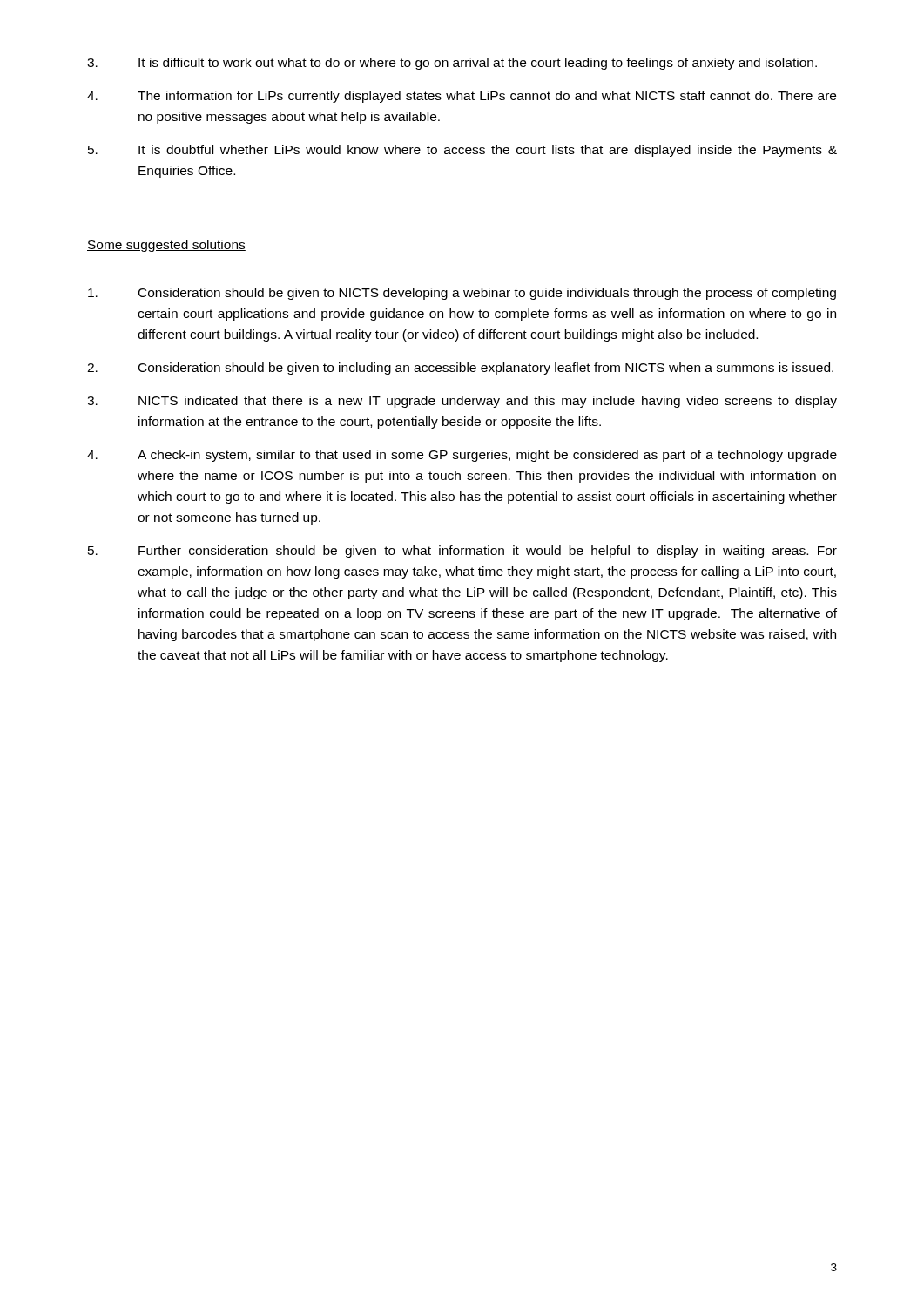Select the list item containing "2. Consideration should be given"
The height and width of the screenshot is (1307, 924).
pos(462,368)
